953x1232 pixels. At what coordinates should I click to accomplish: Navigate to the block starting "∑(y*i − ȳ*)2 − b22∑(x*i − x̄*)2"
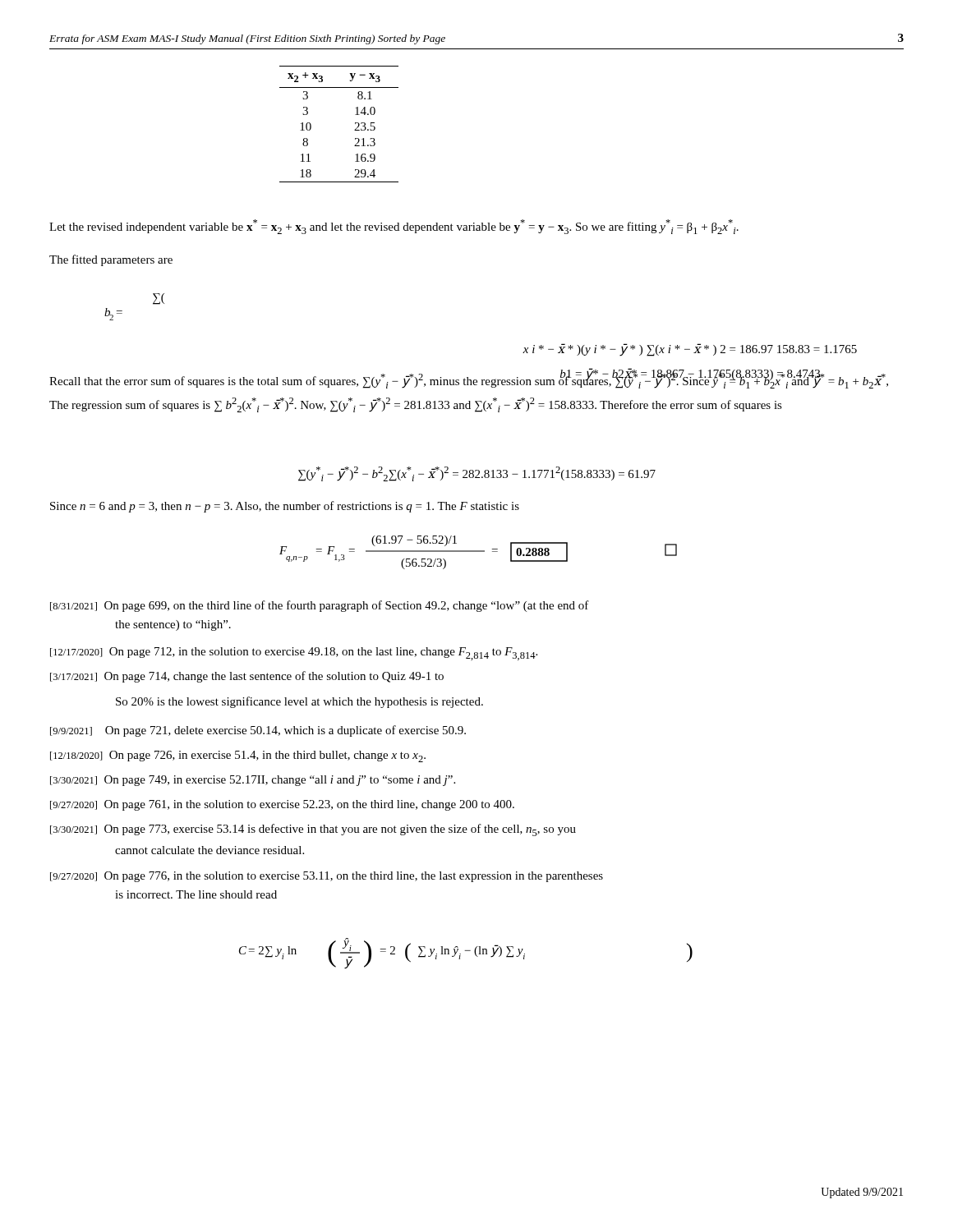[476, 474]
